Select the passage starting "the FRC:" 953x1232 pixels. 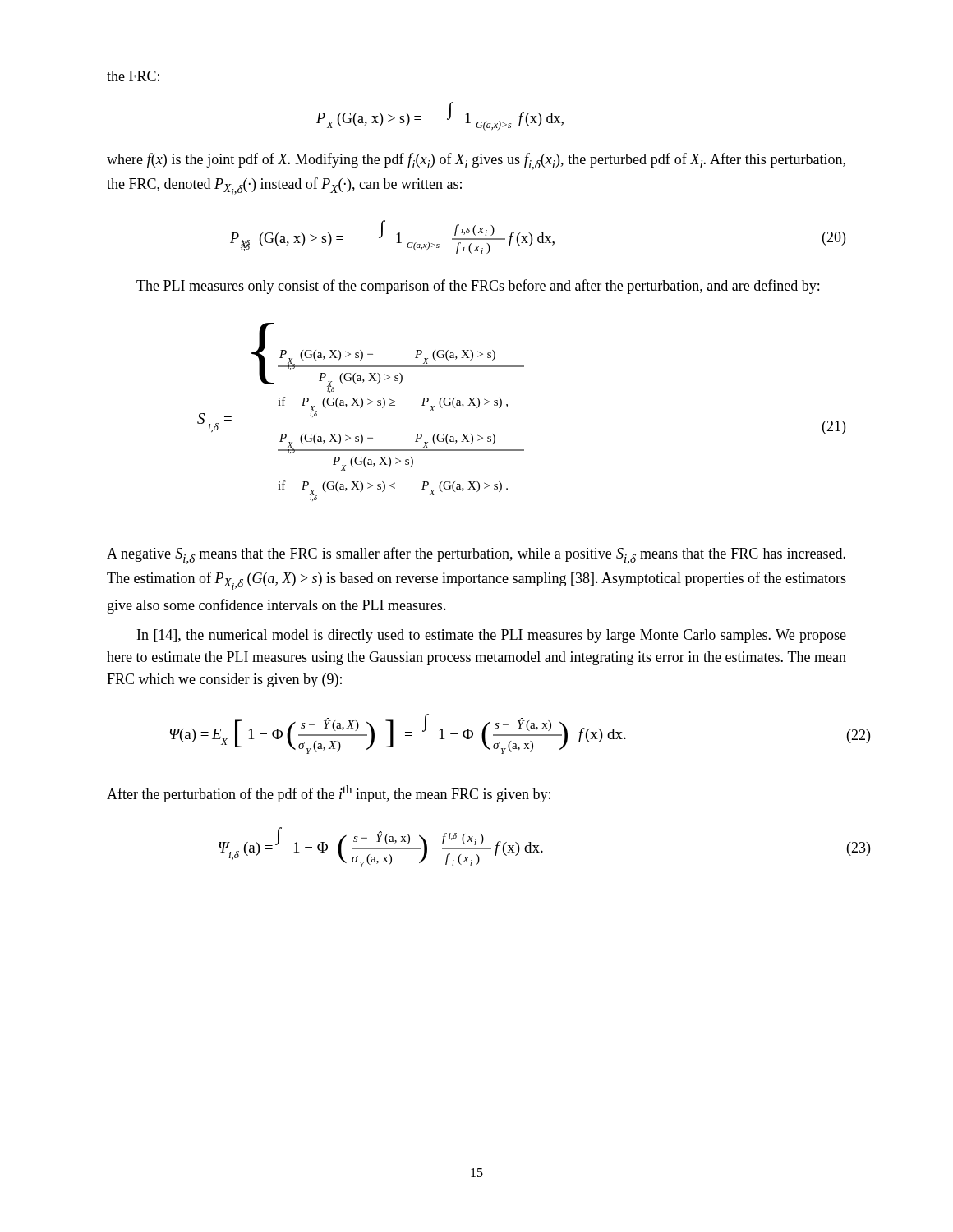(134, 76)
